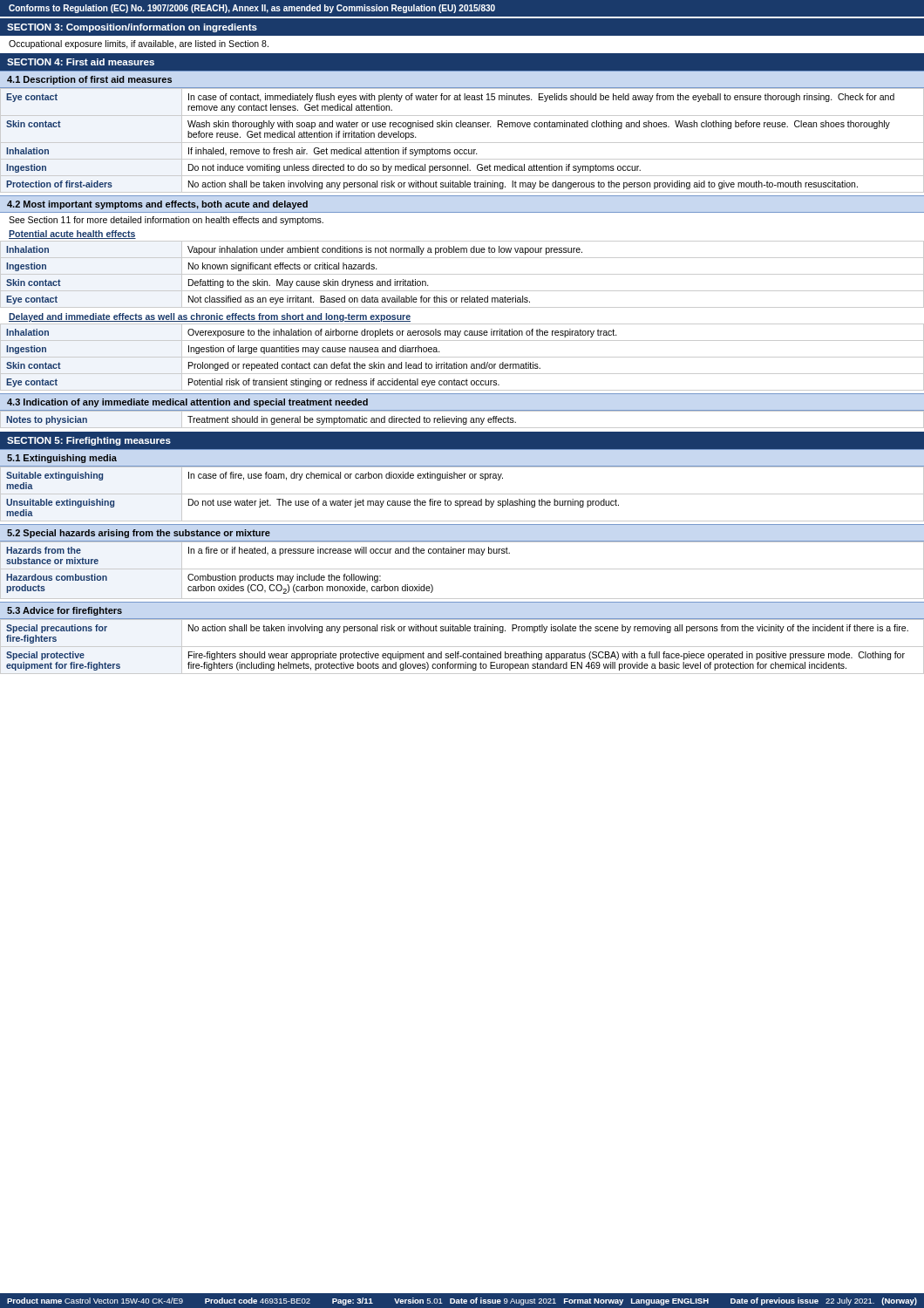Find the section header that reads "SECTION 5: Firefighting measures"
The height and width of the screenshot is (1308, 924).
89,440
